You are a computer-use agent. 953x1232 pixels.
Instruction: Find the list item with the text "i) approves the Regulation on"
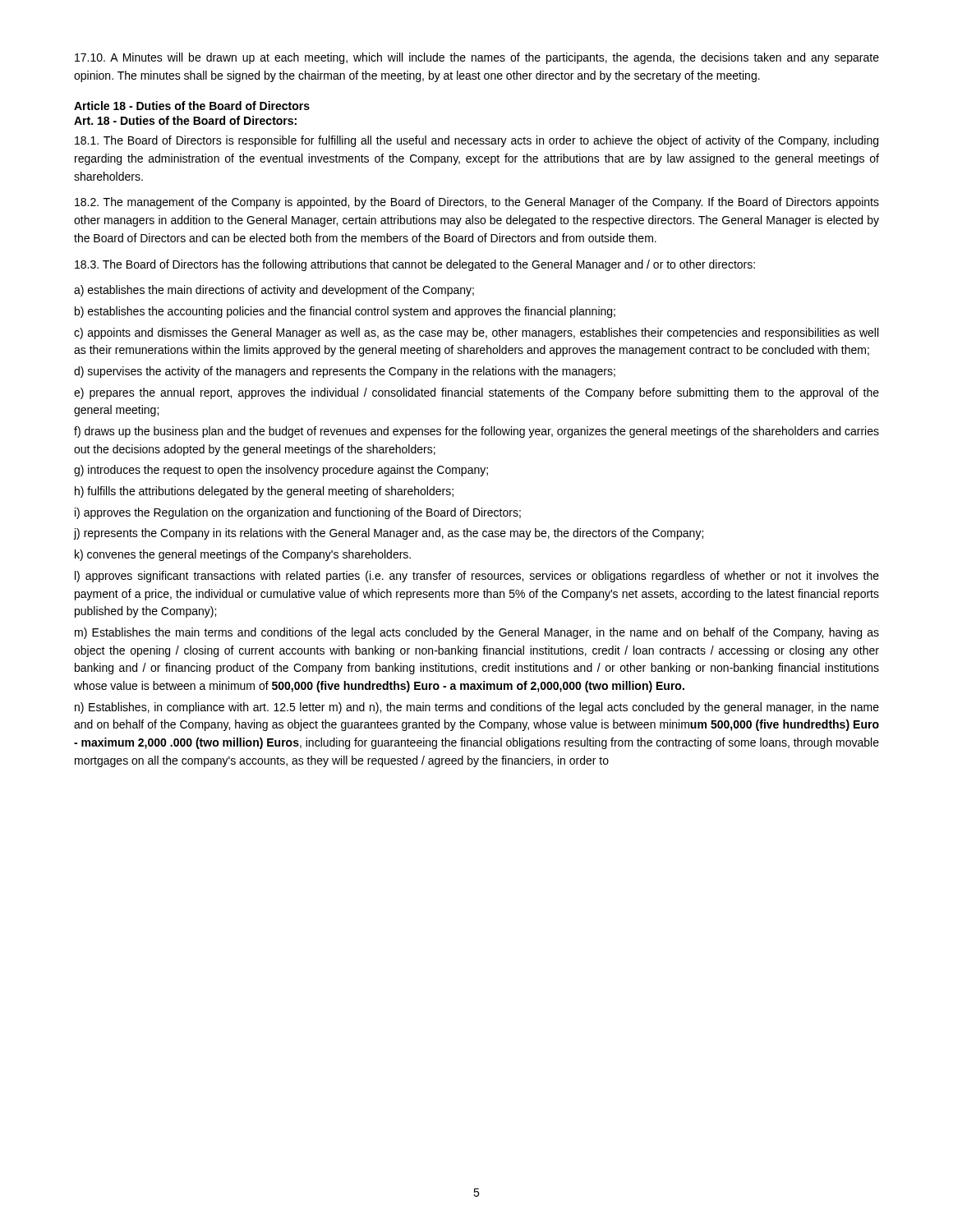pyautogui.click(x=298, y=512)
